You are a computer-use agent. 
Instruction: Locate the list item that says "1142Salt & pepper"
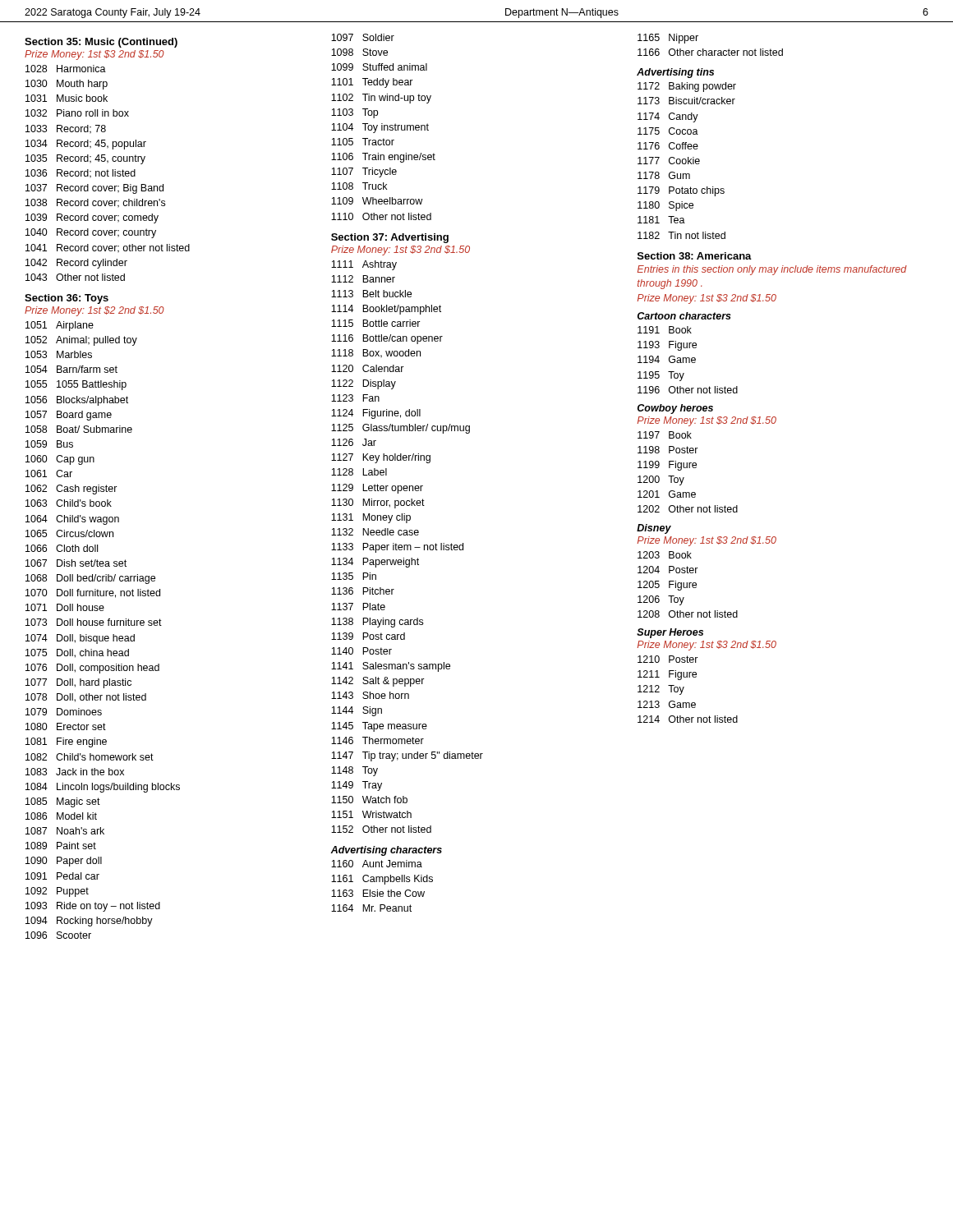pos(378,682)
